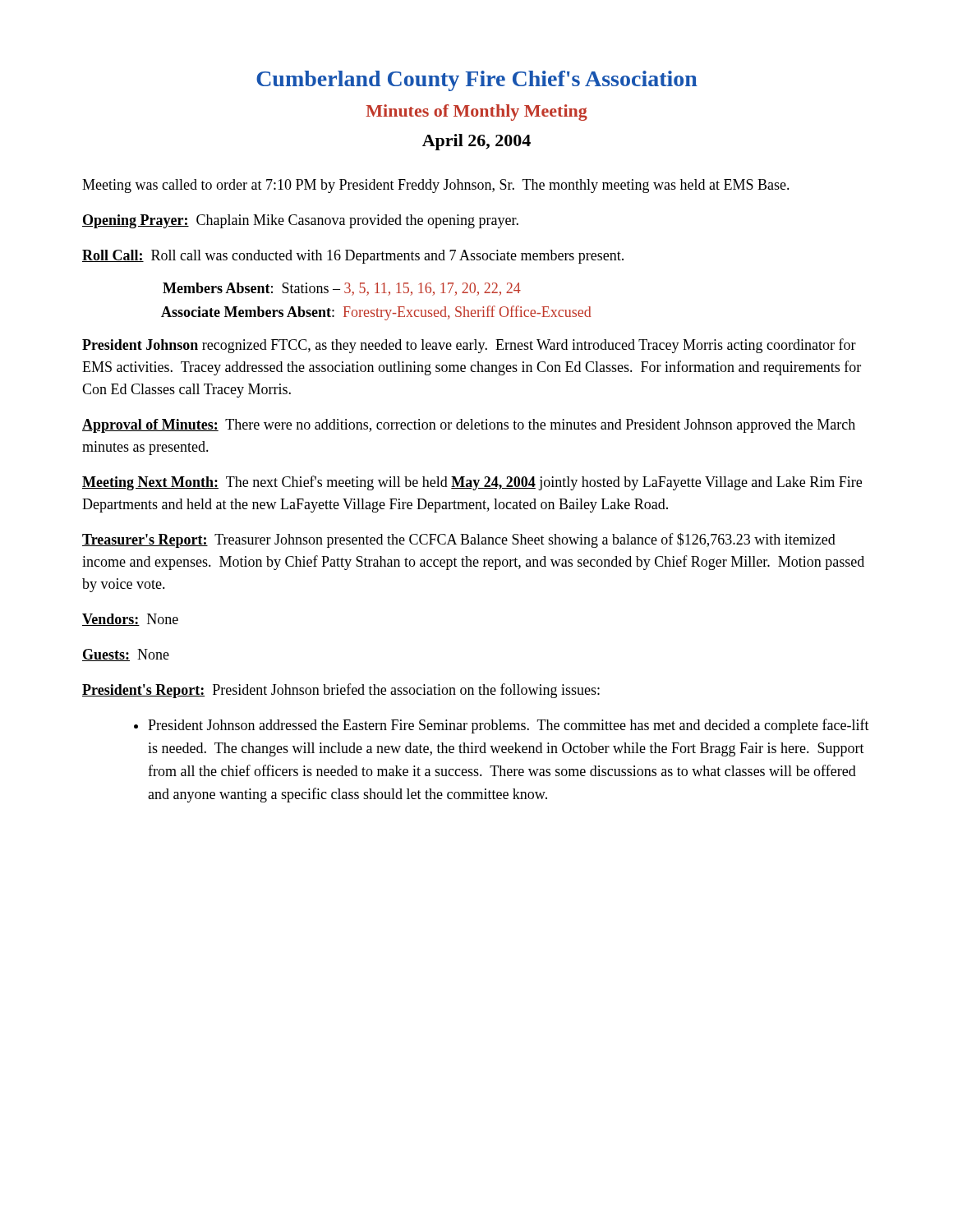This screenshot has width=953, height=1232.
Task: Click on the text block with the text "Members Absent: Stations – 3, 5, 11,"
Action: [x=334, y=288]
